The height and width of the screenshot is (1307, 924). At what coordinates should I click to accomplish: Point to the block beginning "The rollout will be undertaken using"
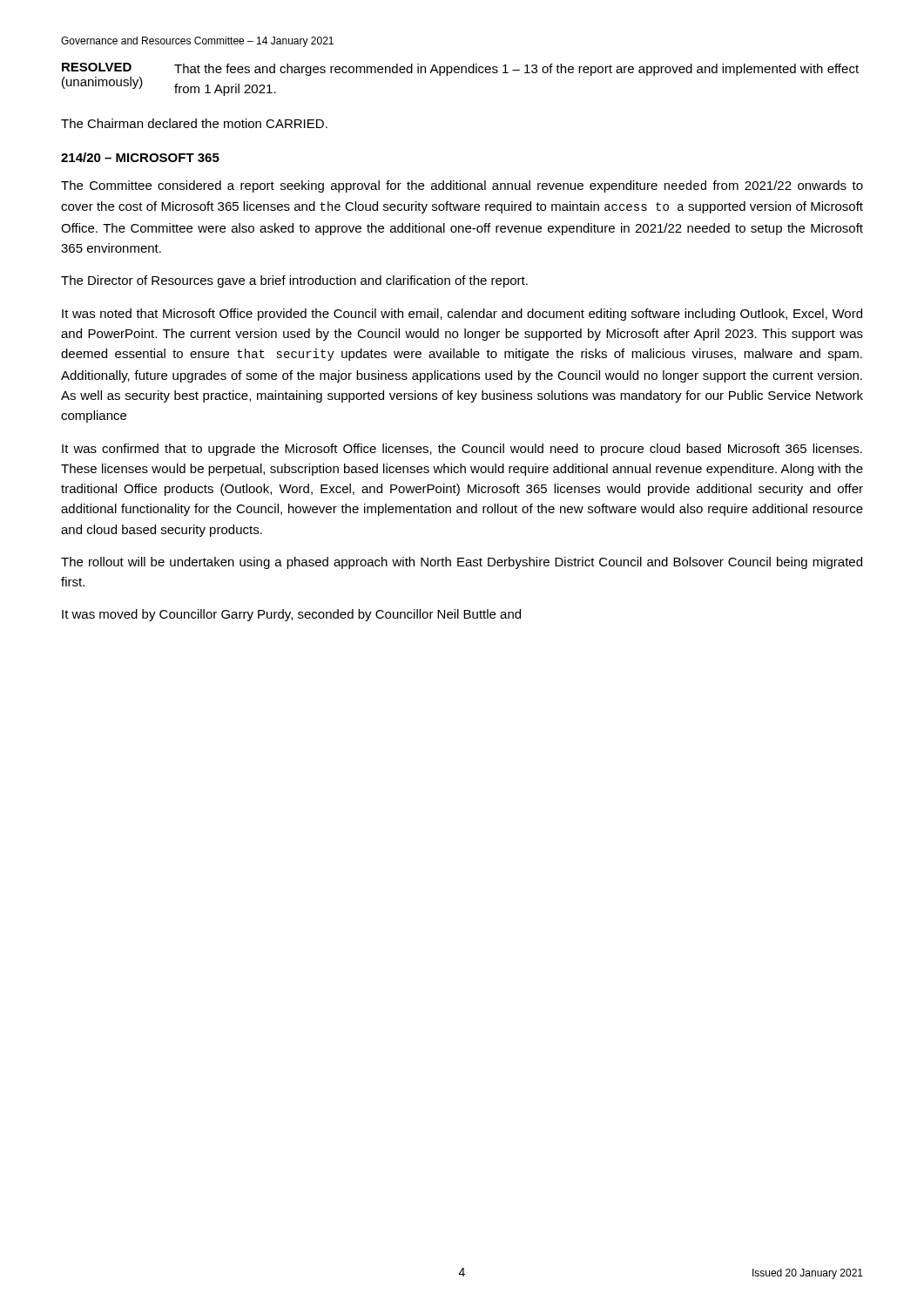(462, 572)
